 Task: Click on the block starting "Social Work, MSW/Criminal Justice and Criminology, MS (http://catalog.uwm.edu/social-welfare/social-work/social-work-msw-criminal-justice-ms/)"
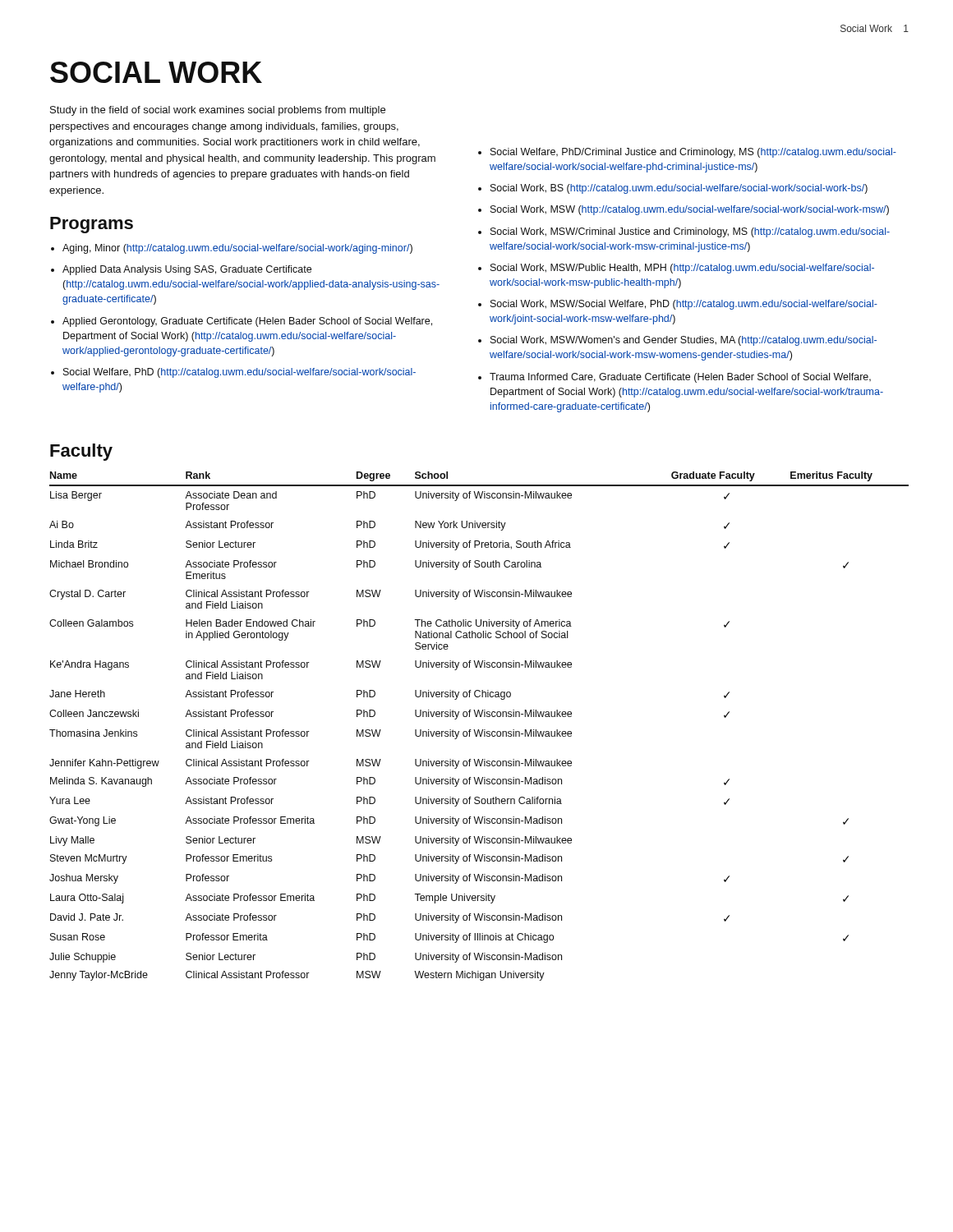coord(690,239)
